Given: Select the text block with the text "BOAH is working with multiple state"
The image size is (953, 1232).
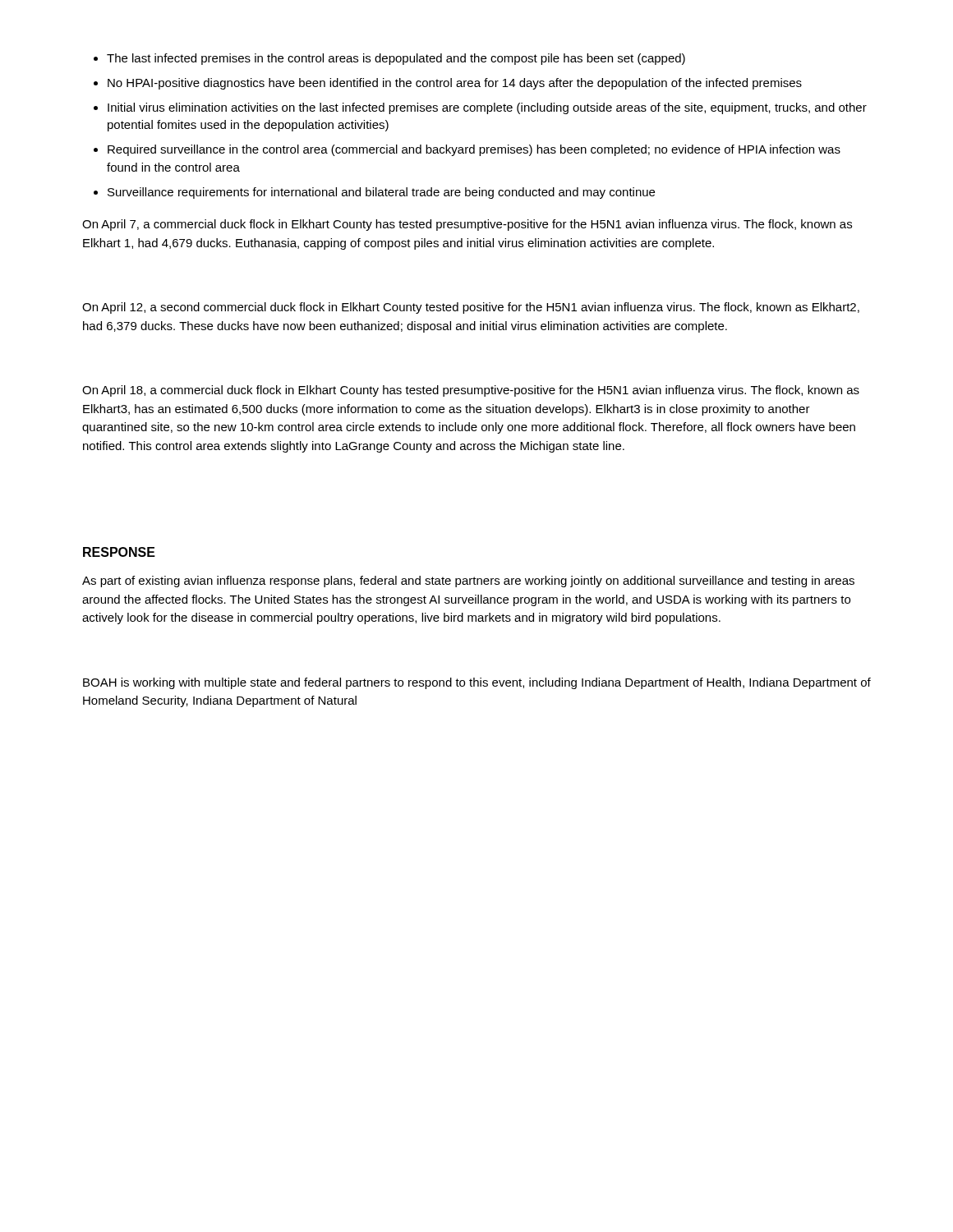Looking at the screenshot, I should 476,691.
